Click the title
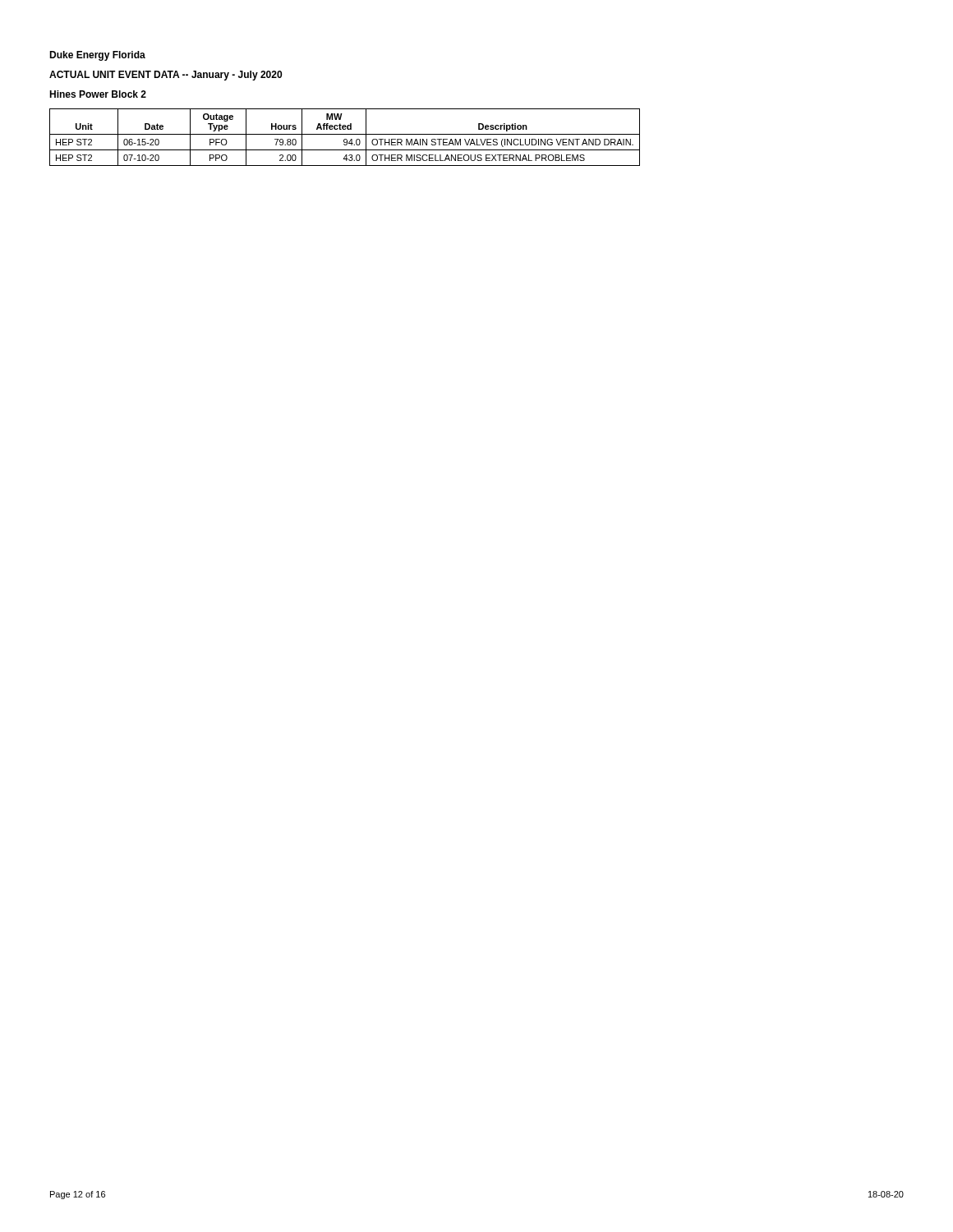The width and height of the screenshot is (953, 1232). [x=97, y=55]
